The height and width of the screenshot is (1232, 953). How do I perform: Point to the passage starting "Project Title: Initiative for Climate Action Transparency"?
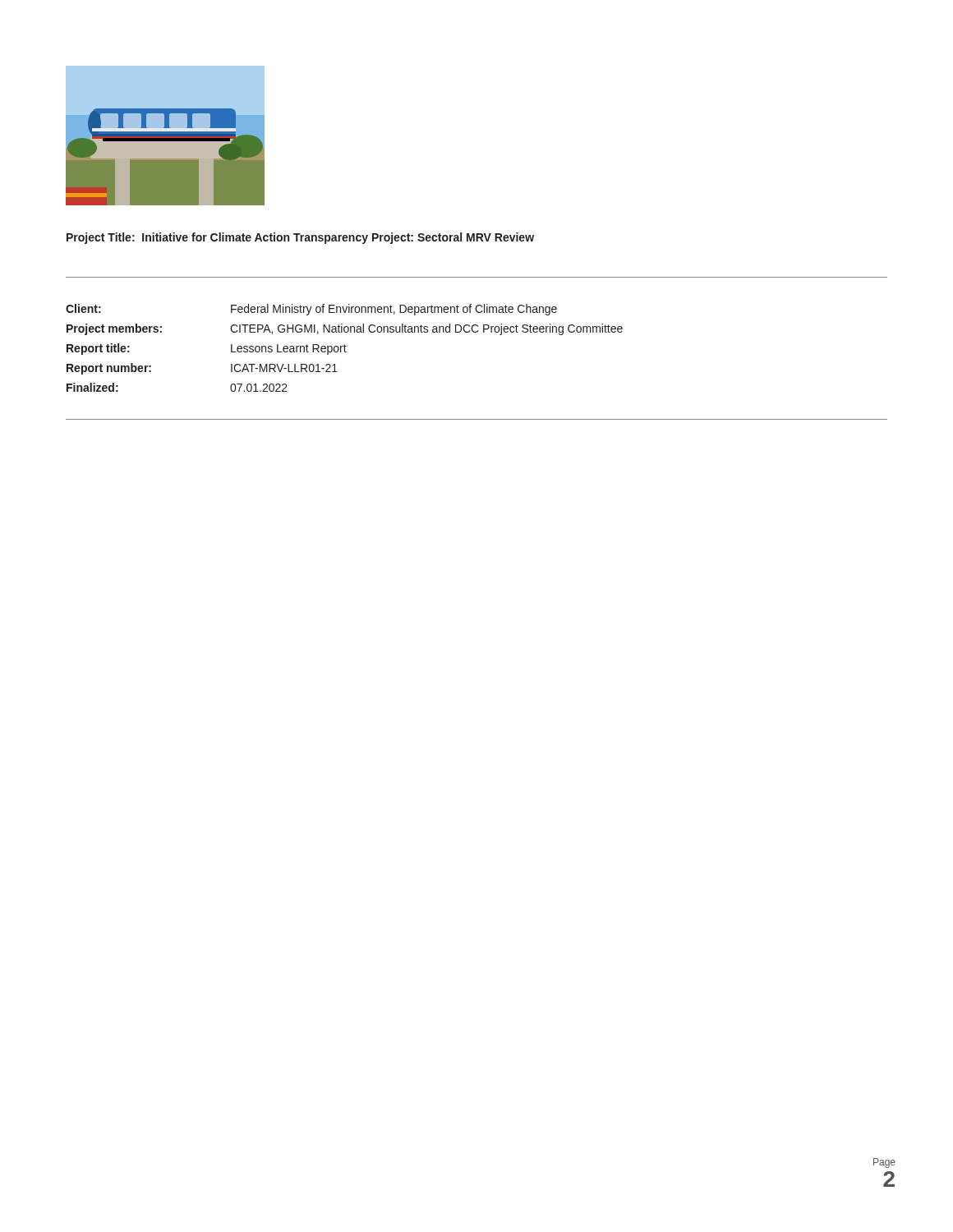click(x=300, y=237)
